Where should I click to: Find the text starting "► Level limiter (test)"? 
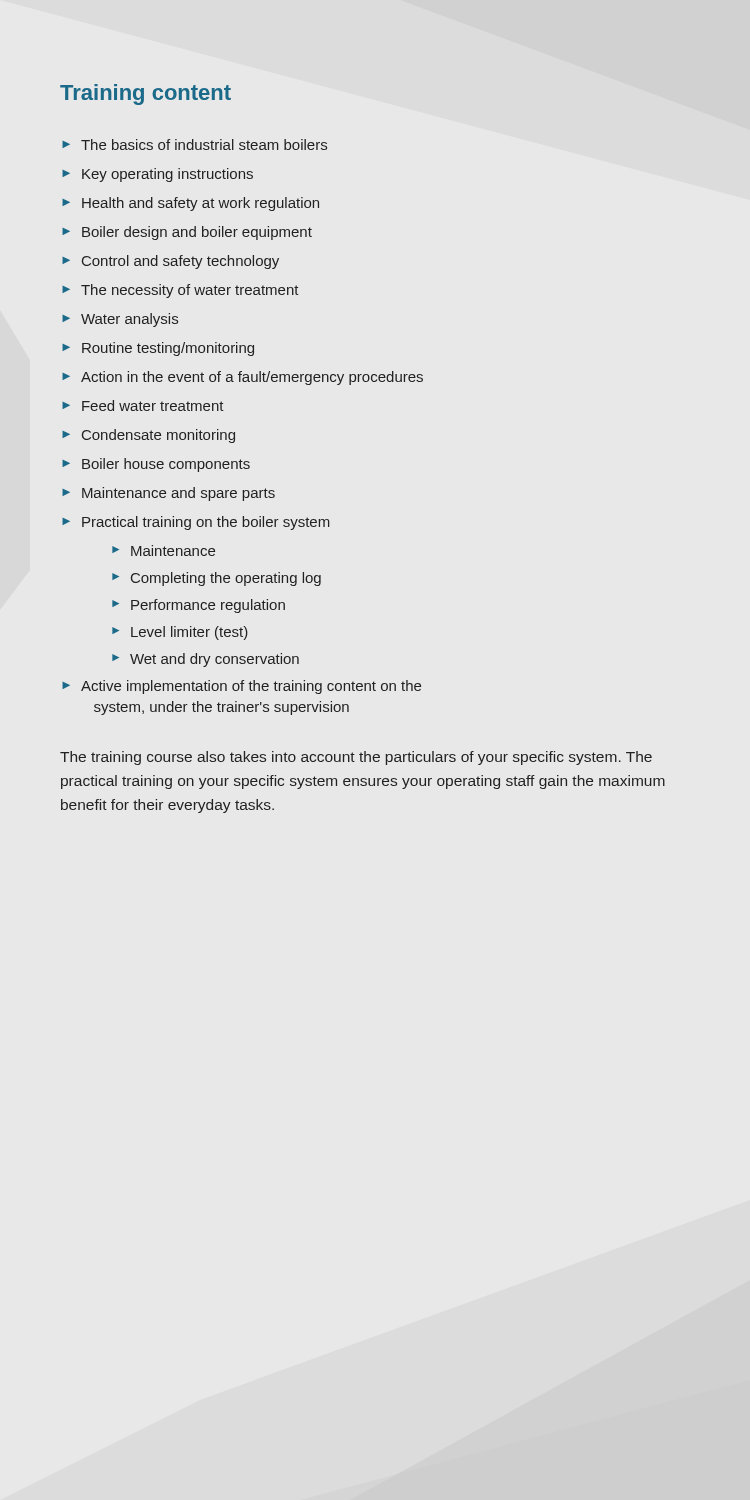(180, 633)
